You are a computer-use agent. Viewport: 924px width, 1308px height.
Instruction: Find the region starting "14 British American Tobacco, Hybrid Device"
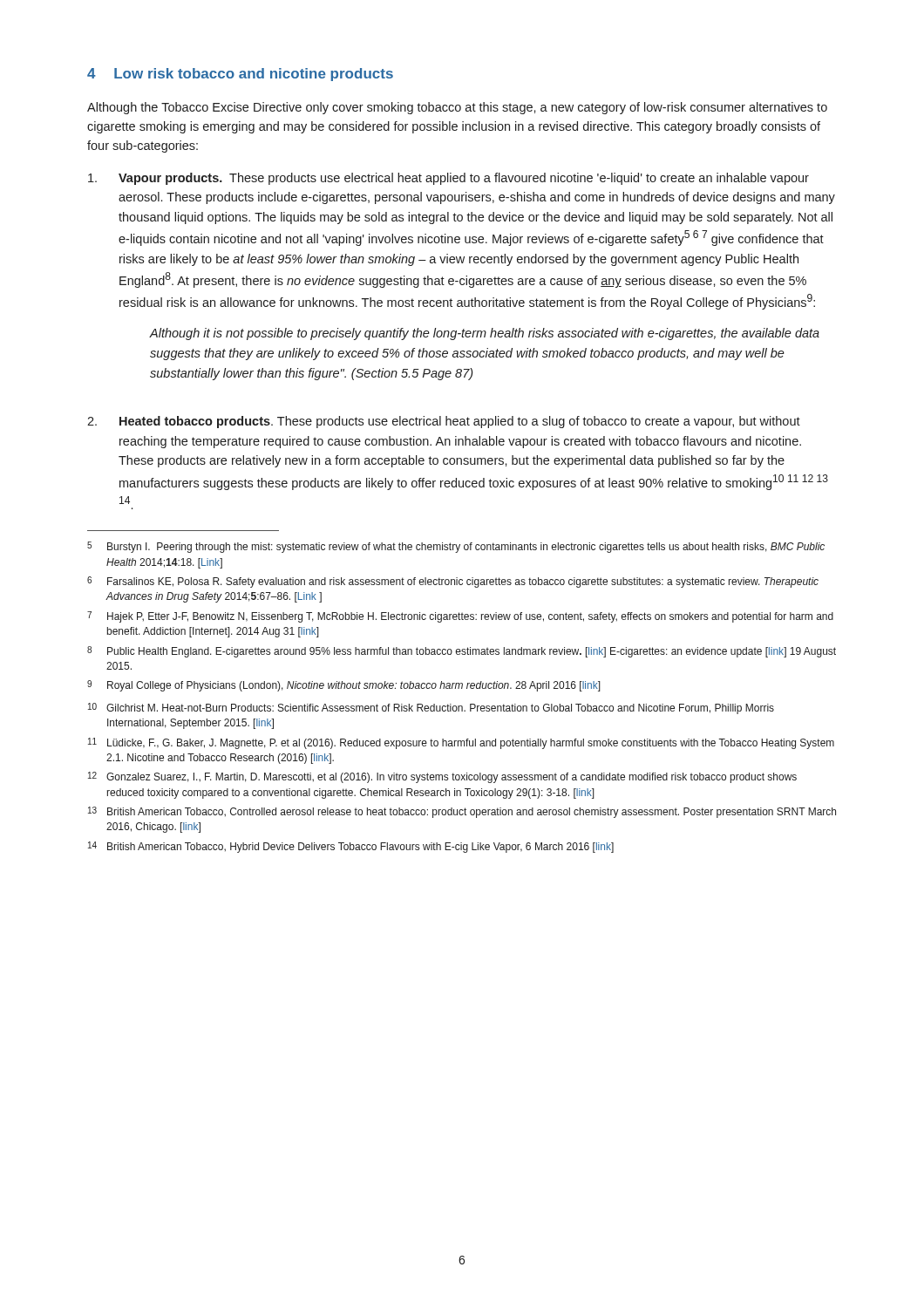[x=462, y=848]
